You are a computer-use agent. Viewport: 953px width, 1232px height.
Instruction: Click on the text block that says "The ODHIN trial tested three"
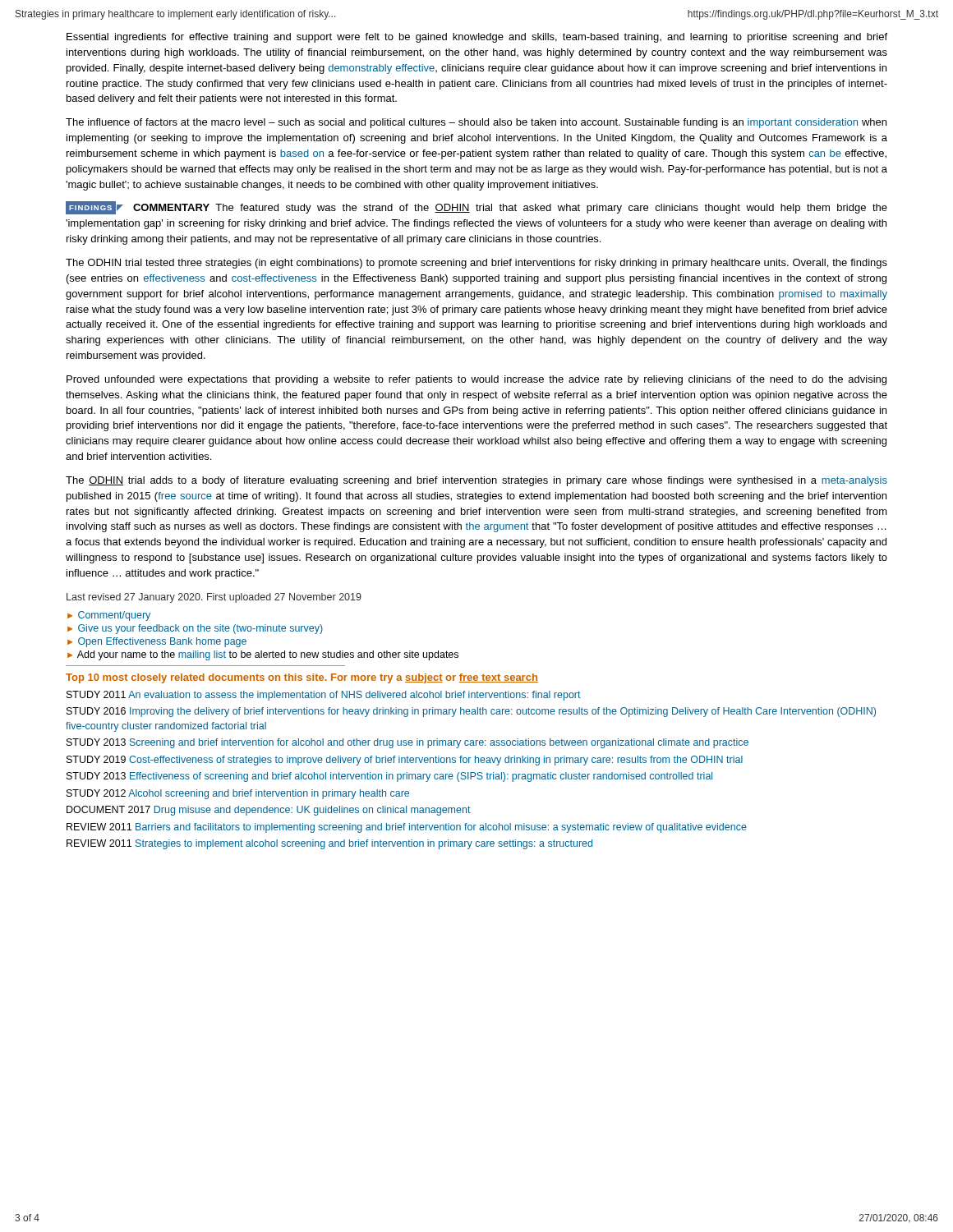pyautogui.click(x=476, y=310)
